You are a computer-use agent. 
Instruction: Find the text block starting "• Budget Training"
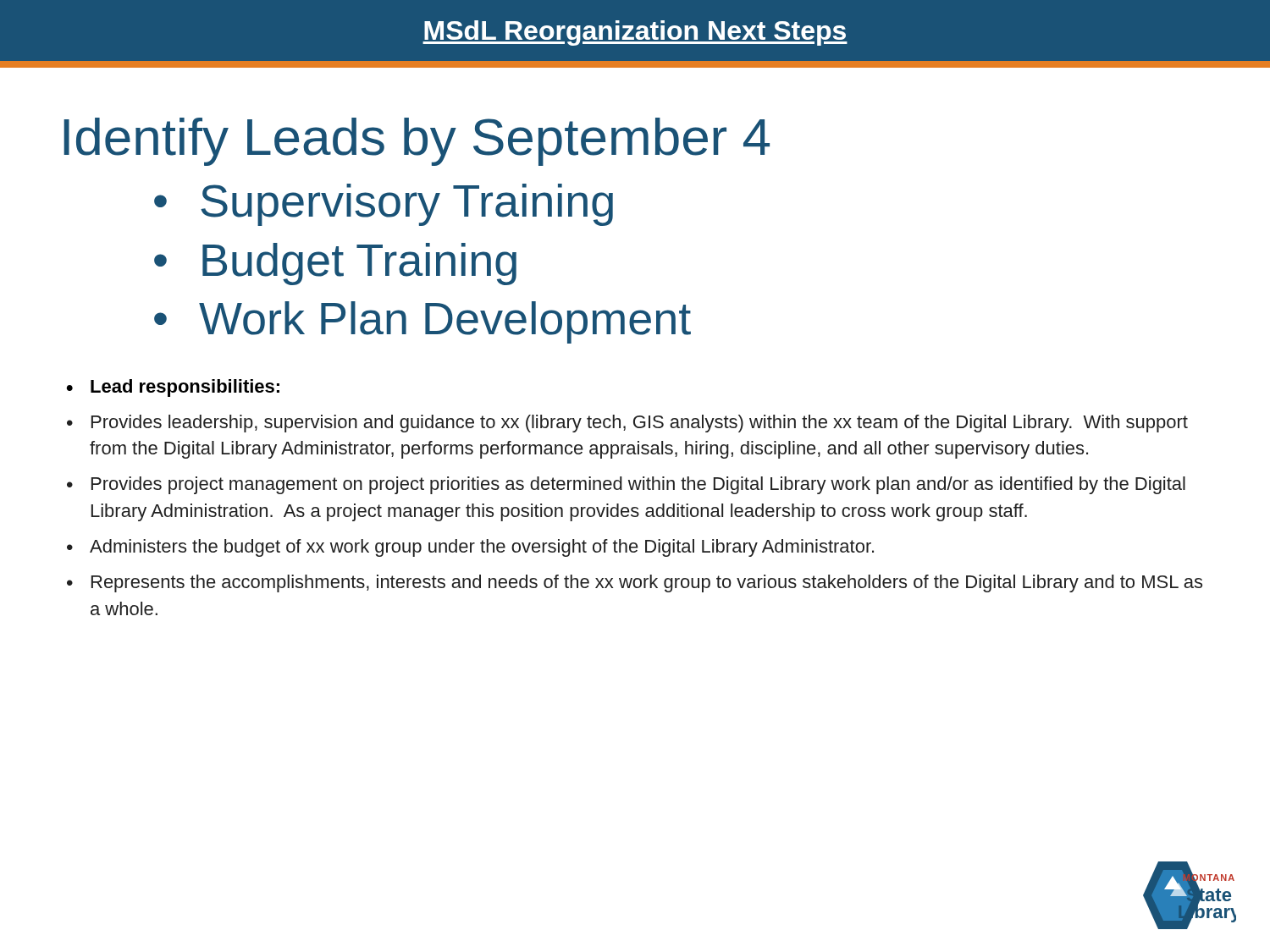336,260
